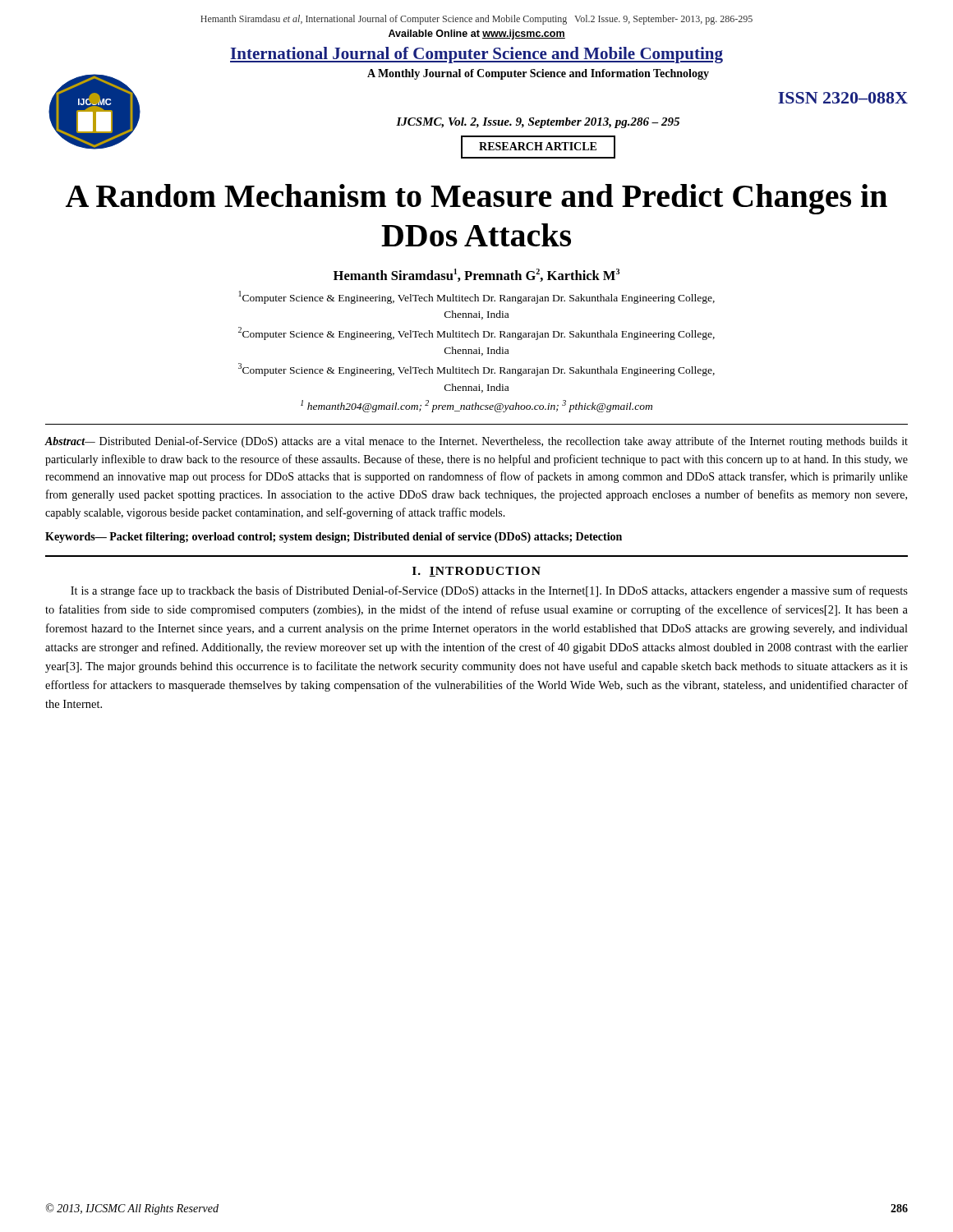Locate the region starting "Available Online at www.ijcsmc.com"
This screenshot has width=953, height=1232.
pos(476,34)
